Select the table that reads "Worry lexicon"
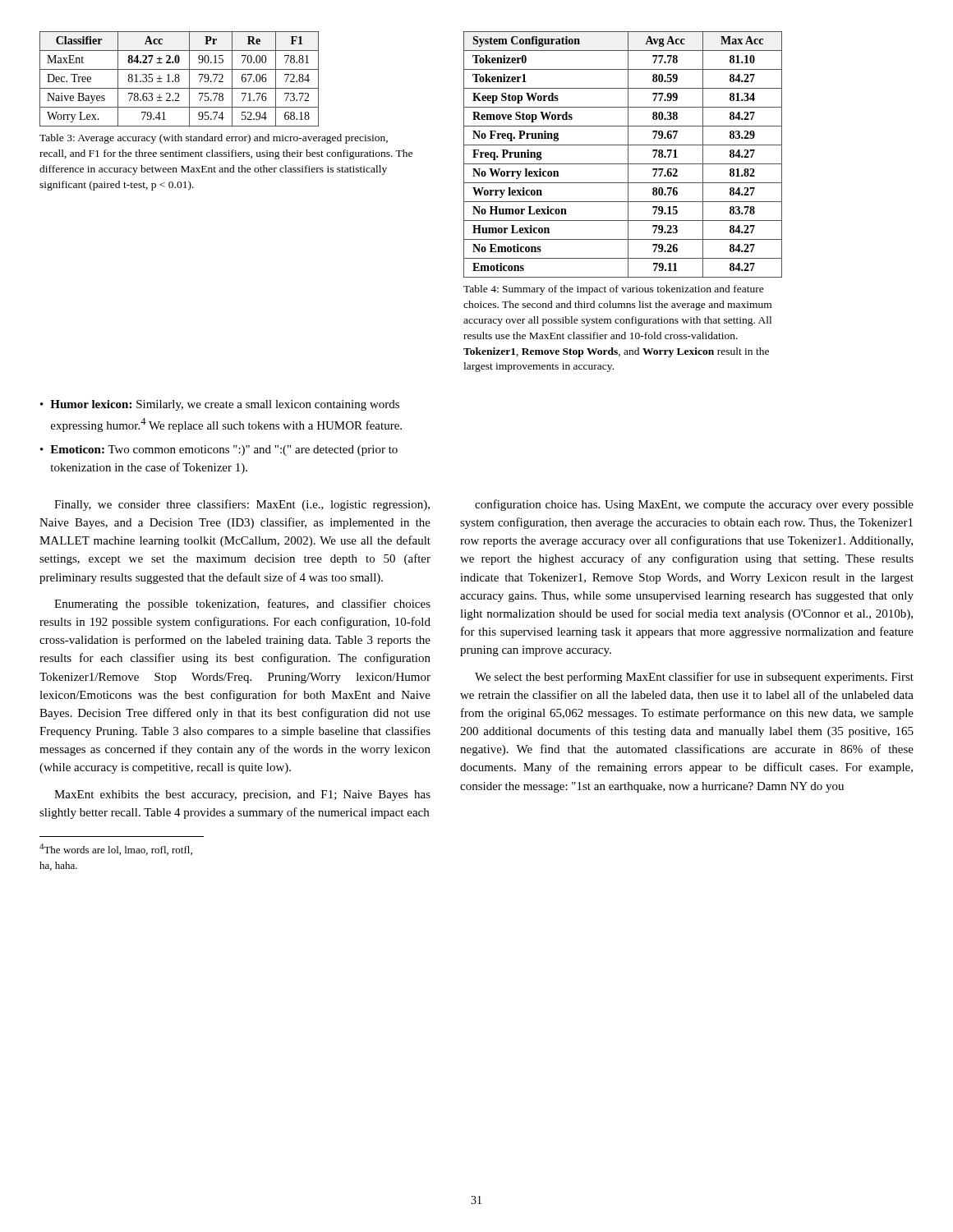 tap(623, 154)
